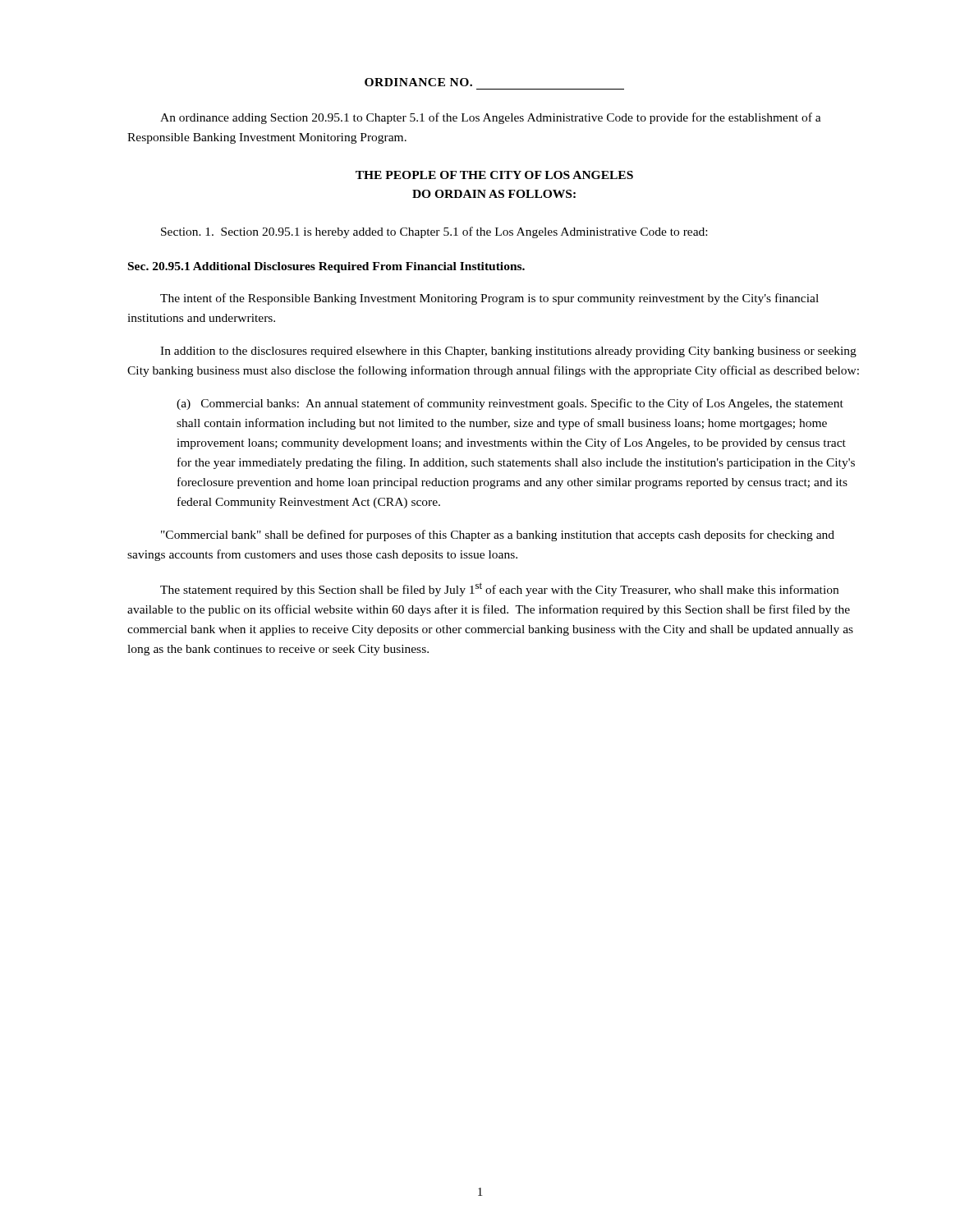Where is the passage that starts "Section. 1. Section 20.95.1 is hereby"?

[x=434, y=231]
